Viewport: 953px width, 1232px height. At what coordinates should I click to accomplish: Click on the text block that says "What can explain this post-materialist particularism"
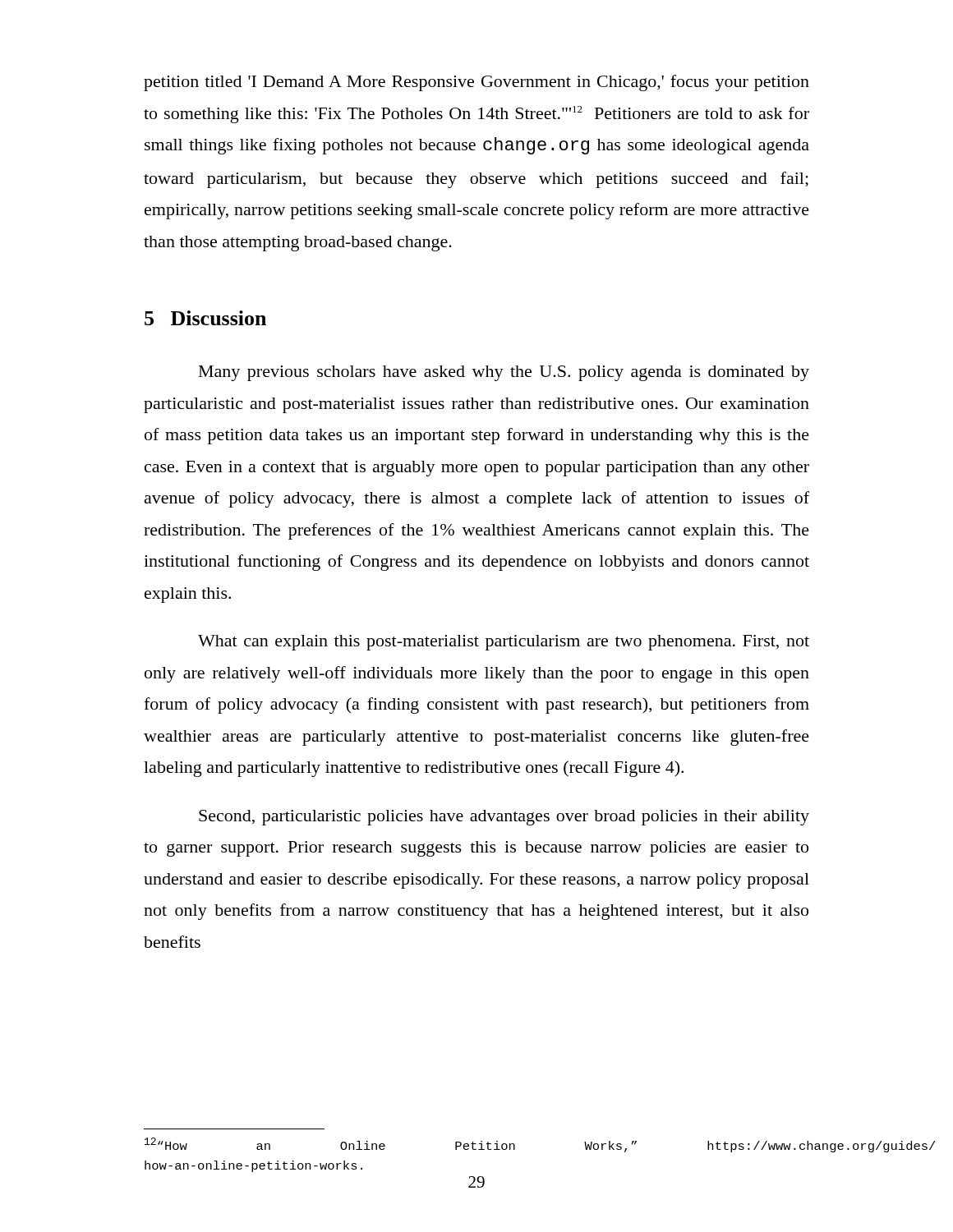coord(476,703)
